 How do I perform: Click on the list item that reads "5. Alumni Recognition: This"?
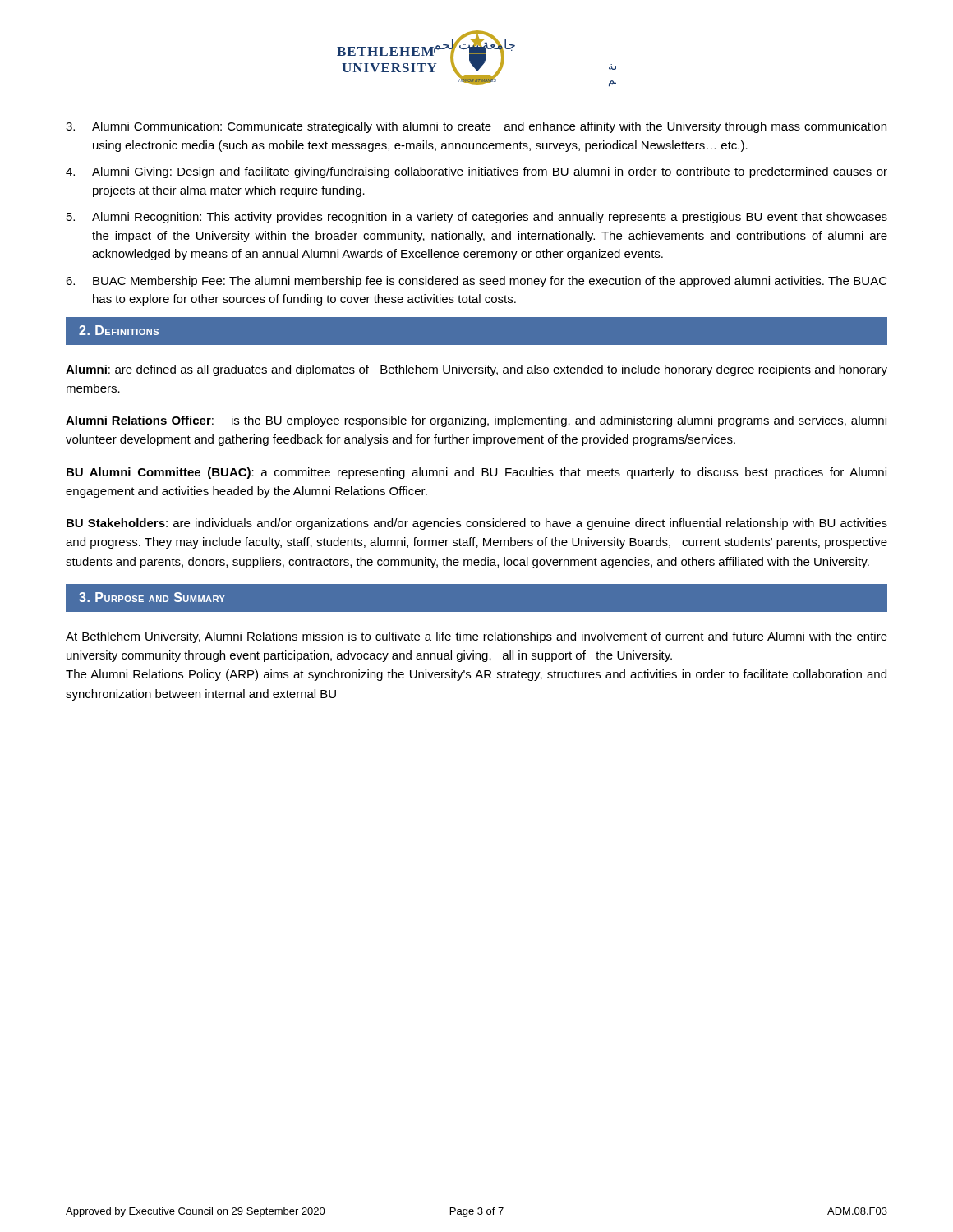click(x=476, y=236)
